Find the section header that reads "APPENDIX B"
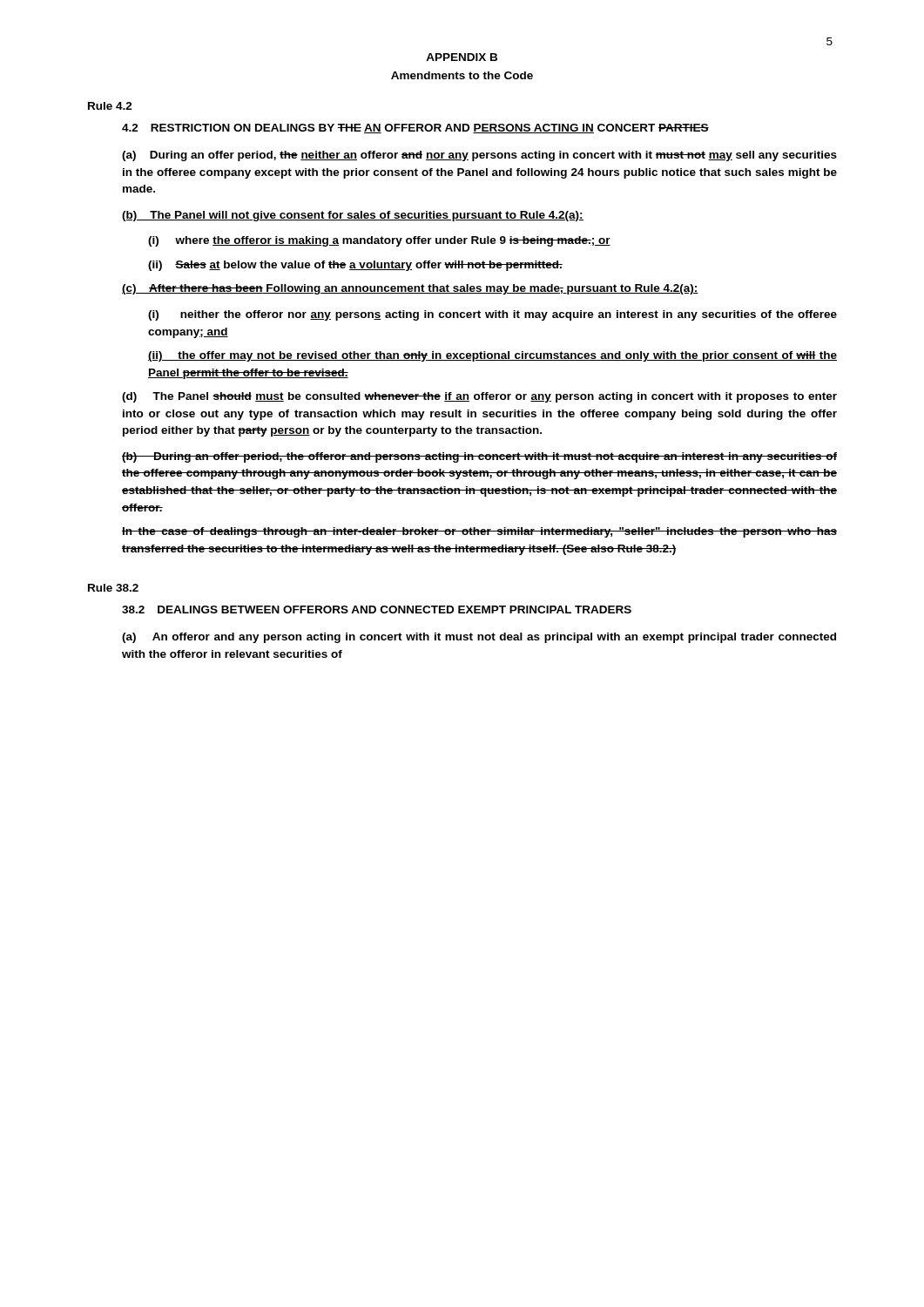 pyautogui.click(x=462, y=57)
